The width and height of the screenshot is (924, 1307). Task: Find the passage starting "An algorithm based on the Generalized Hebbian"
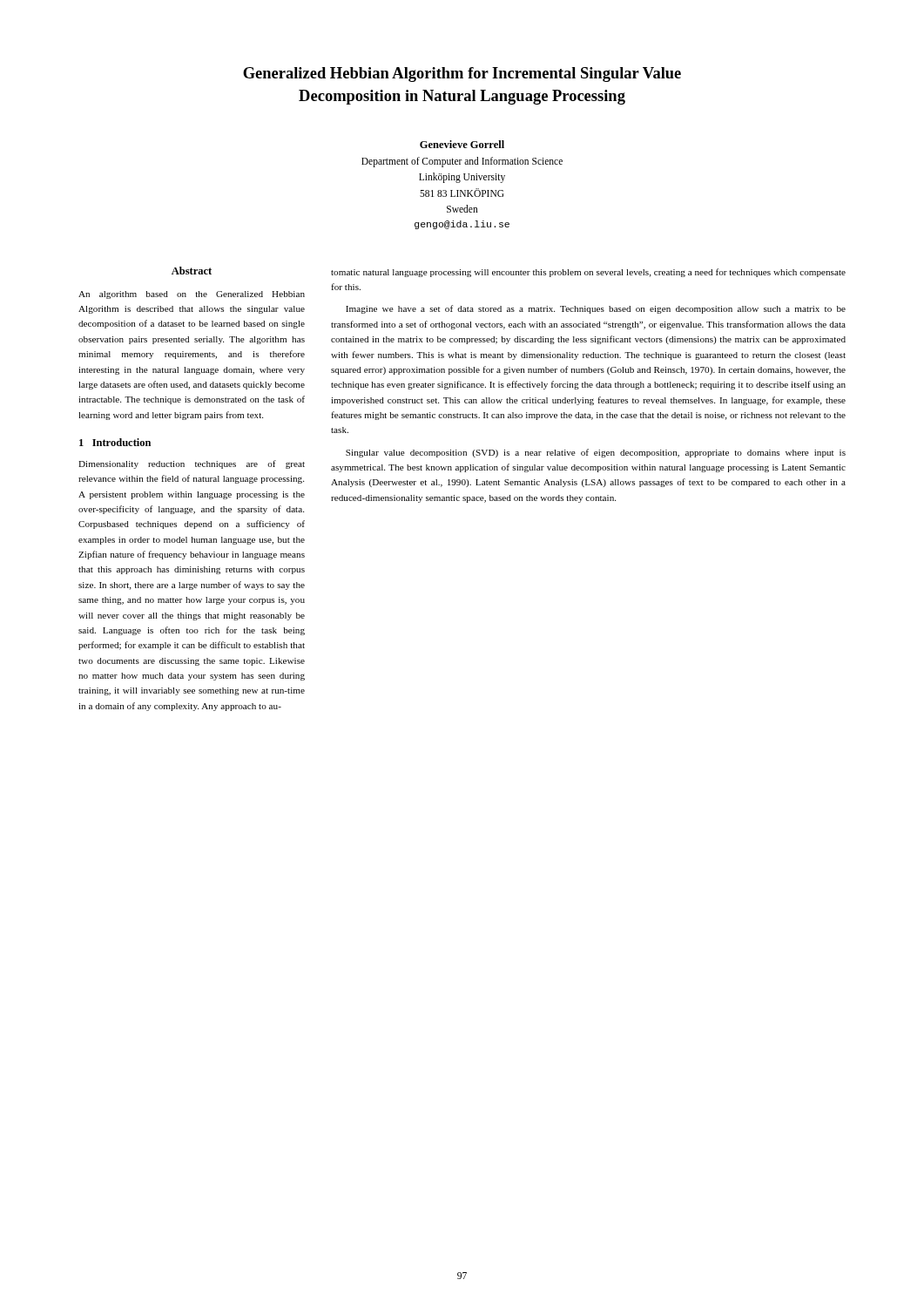tap(192, 354)
